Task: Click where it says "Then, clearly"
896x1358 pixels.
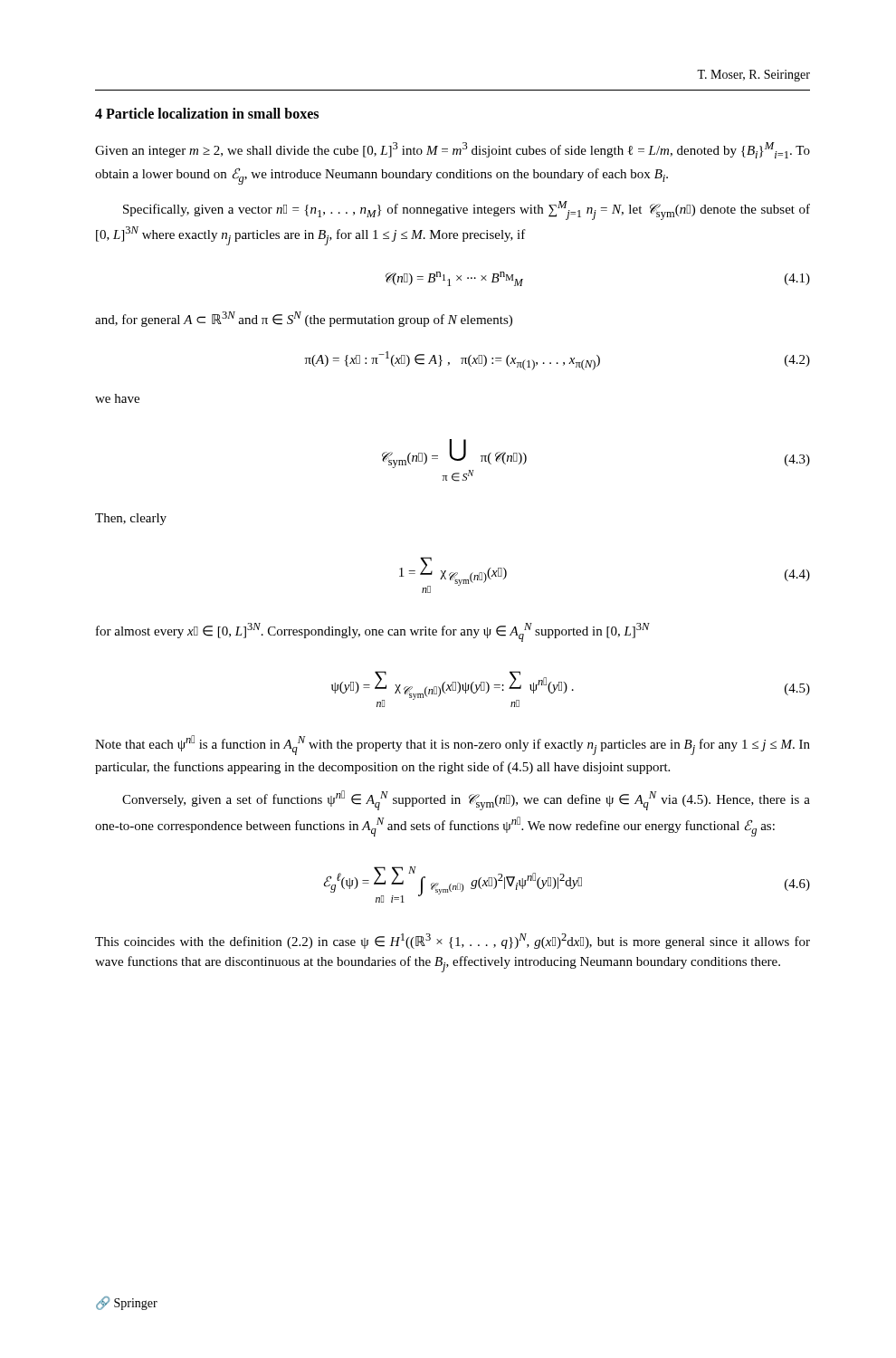Action: 131,518
